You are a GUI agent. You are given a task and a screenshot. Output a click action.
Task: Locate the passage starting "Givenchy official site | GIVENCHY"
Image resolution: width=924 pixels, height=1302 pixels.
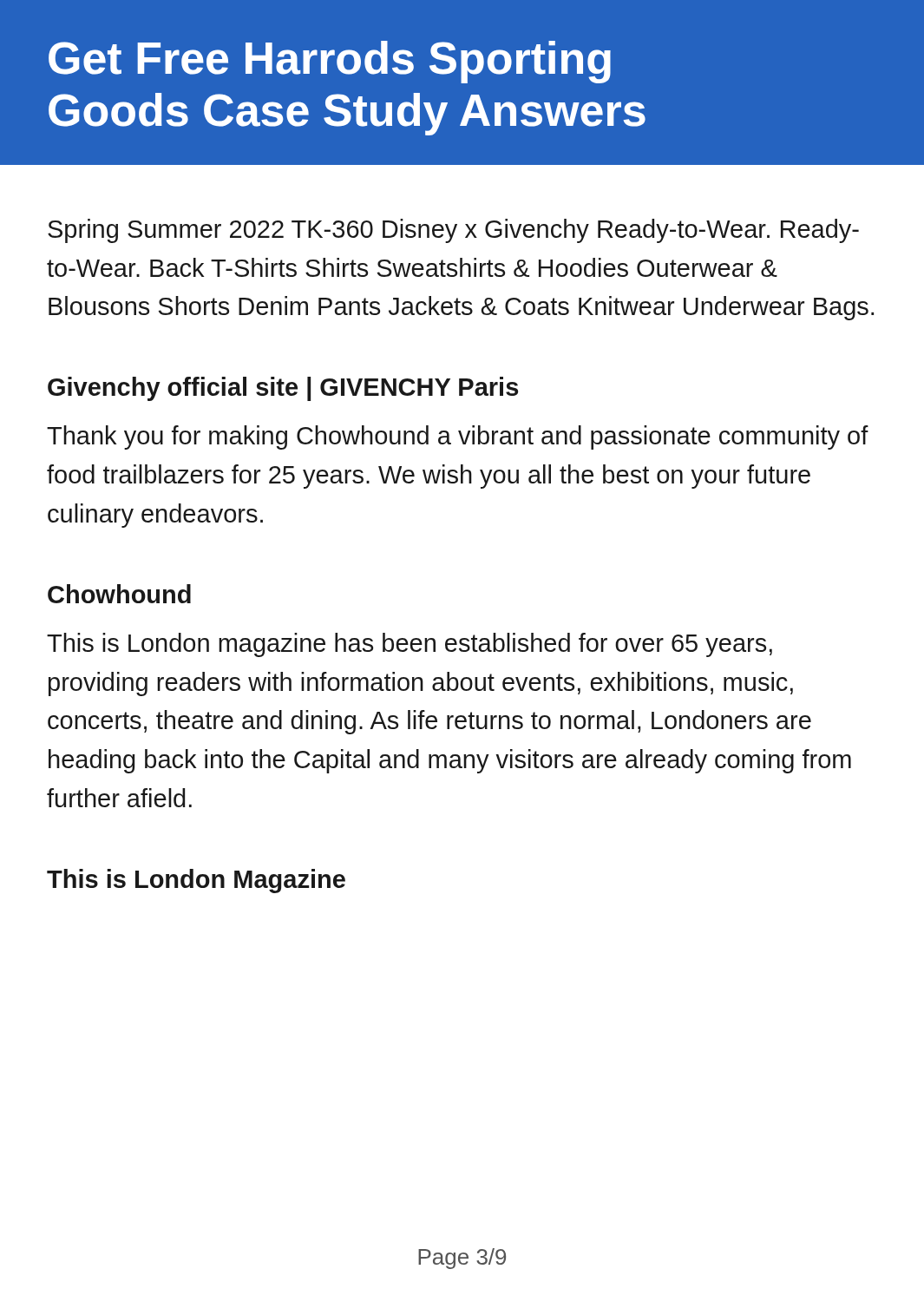(283, 387)
